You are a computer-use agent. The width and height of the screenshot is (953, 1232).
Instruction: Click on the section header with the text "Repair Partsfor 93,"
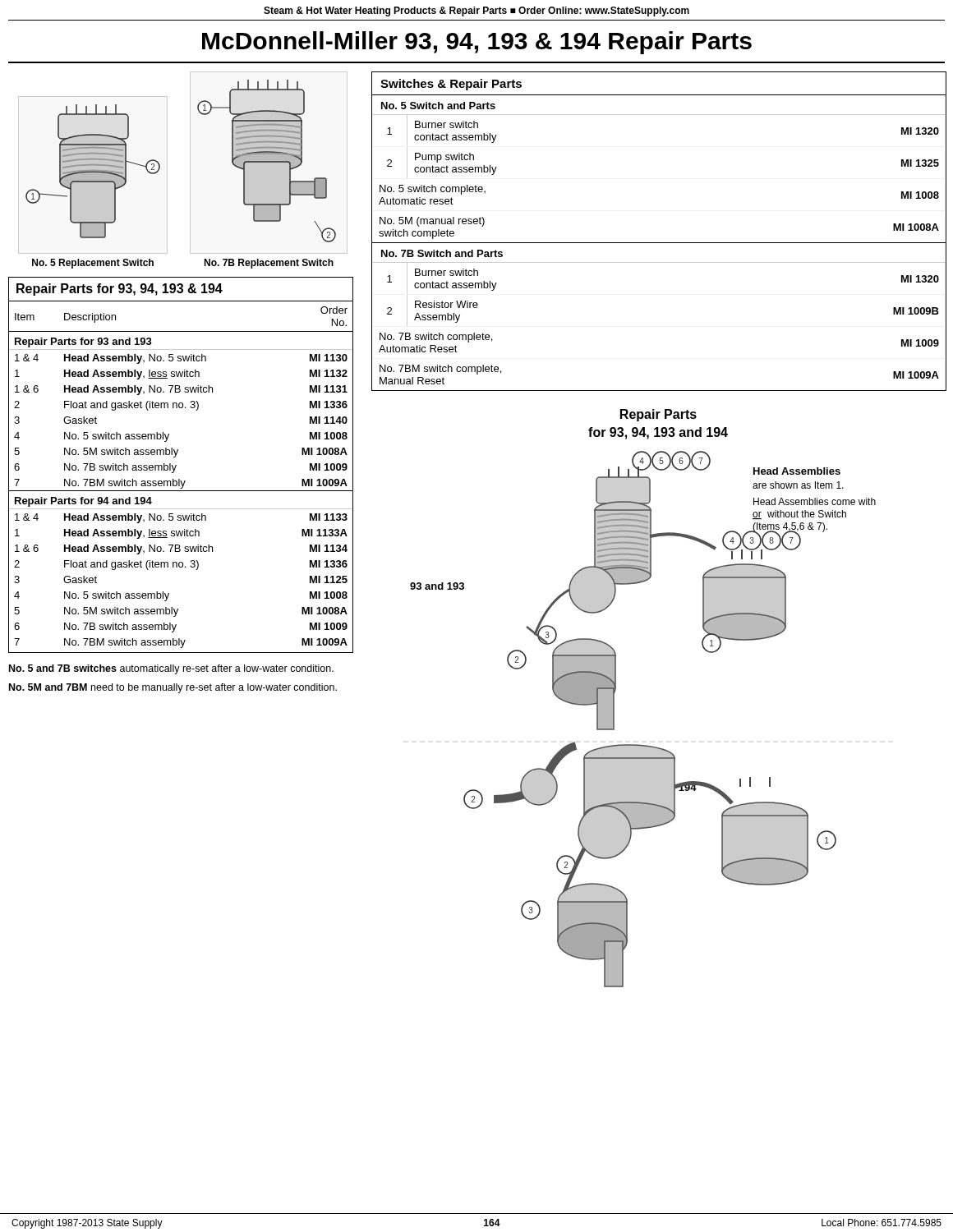tap(658, 423)
